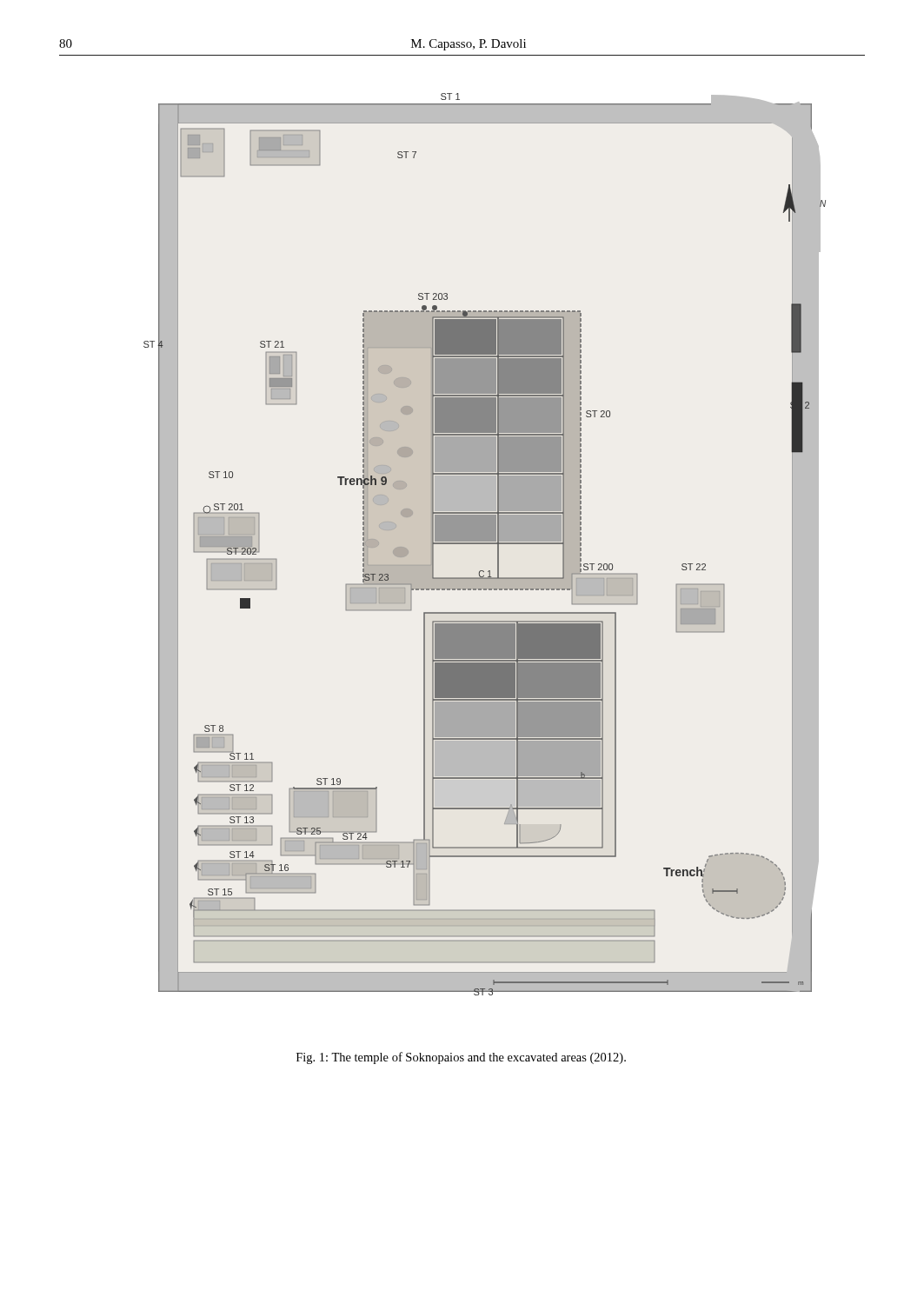
Task: Find the map
Action: [461, 572]
